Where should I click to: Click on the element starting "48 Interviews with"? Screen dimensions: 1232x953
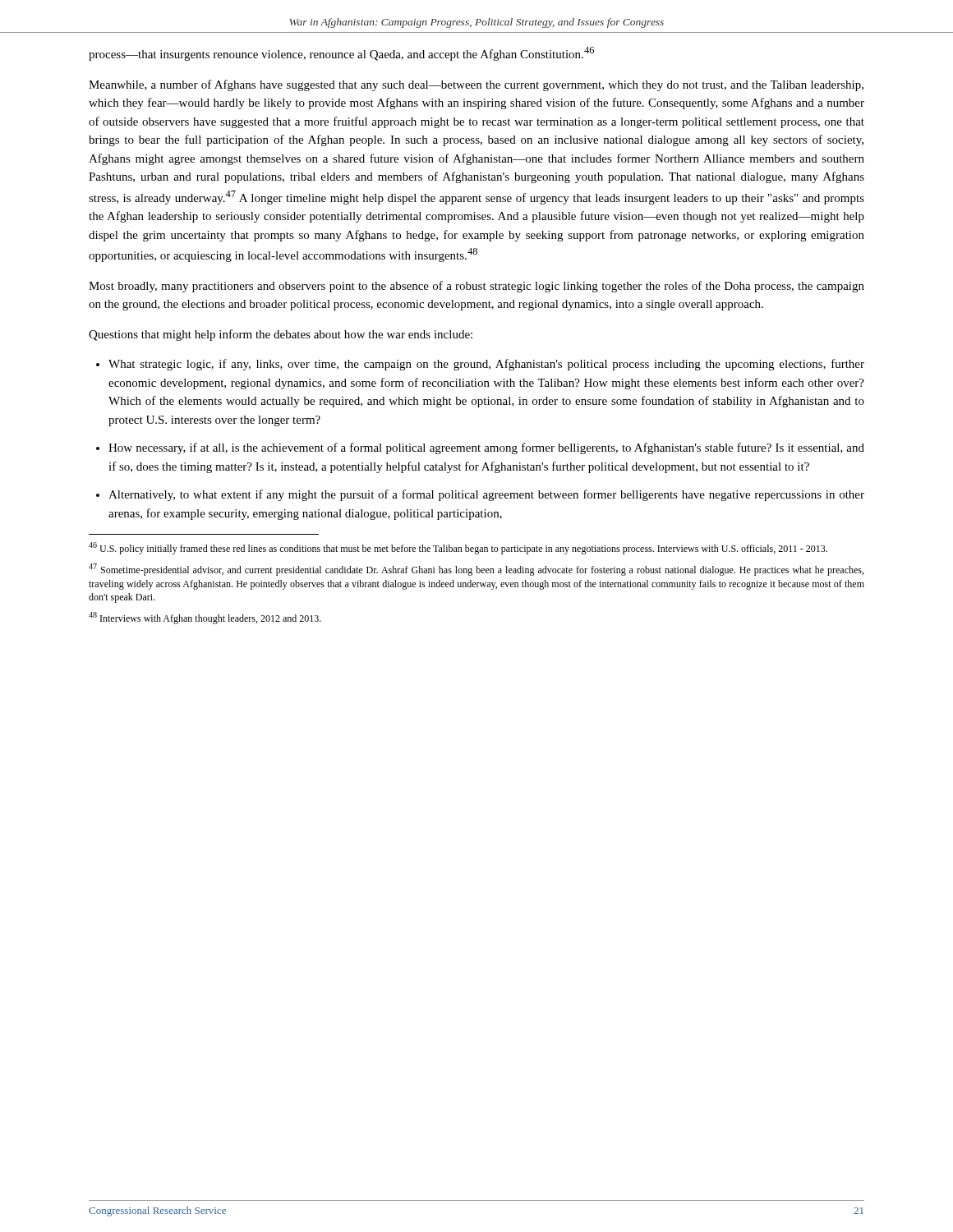[x=205, y=617]
